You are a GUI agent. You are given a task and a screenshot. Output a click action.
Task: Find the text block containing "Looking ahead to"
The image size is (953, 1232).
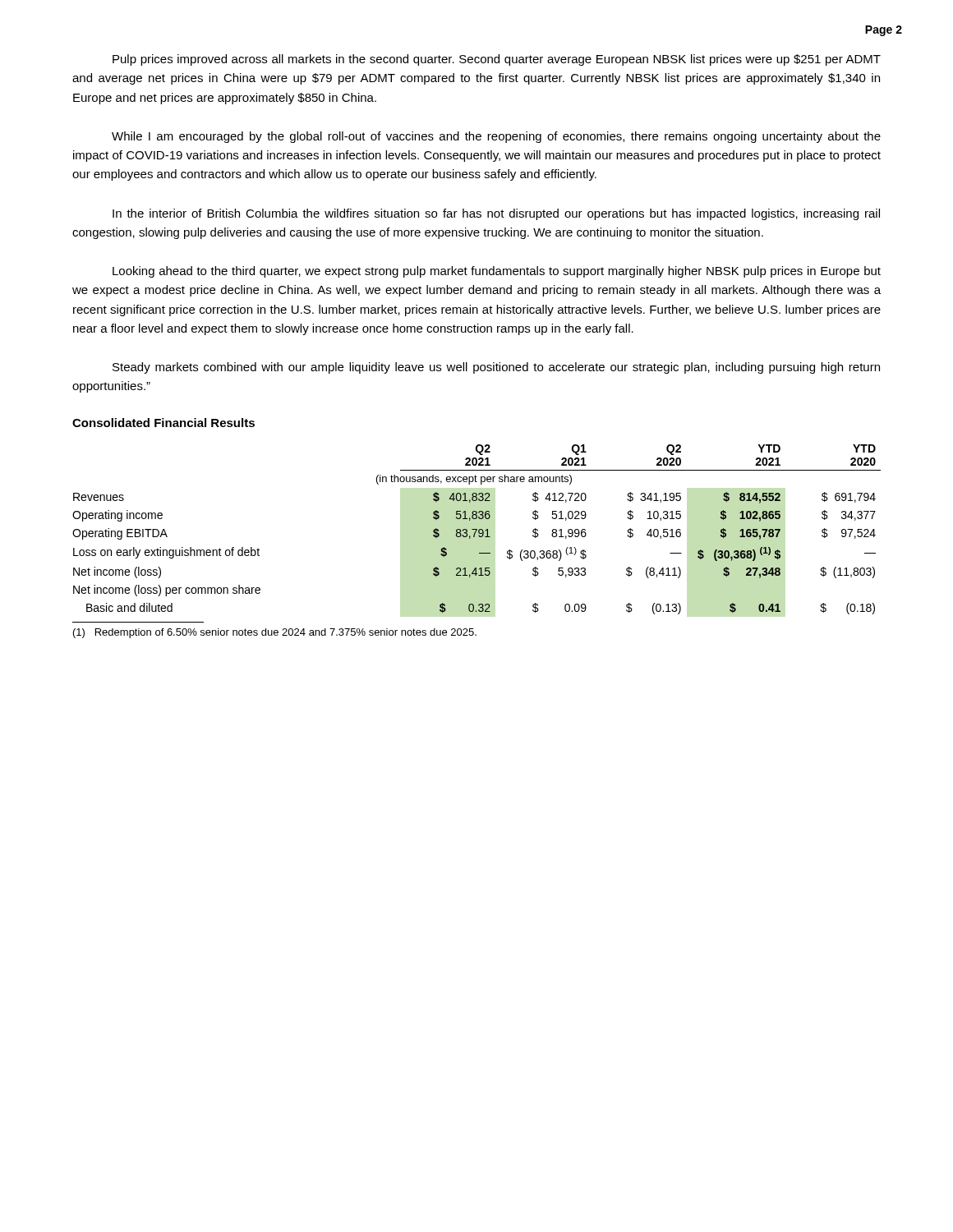[x=476, y=299]
